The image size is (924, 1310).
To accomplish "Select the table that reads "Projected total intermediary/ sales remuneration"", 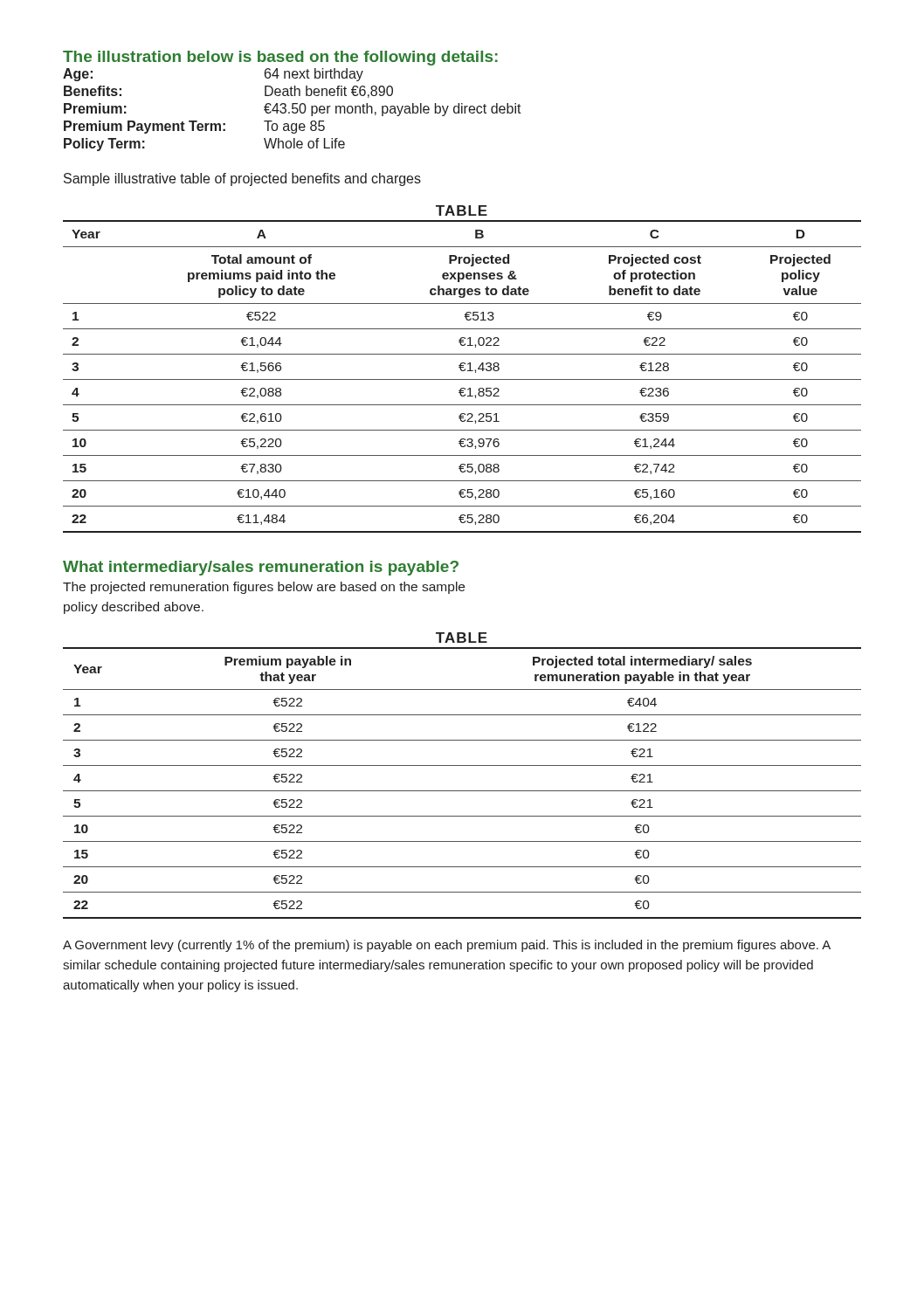I will tap(462, 774).
